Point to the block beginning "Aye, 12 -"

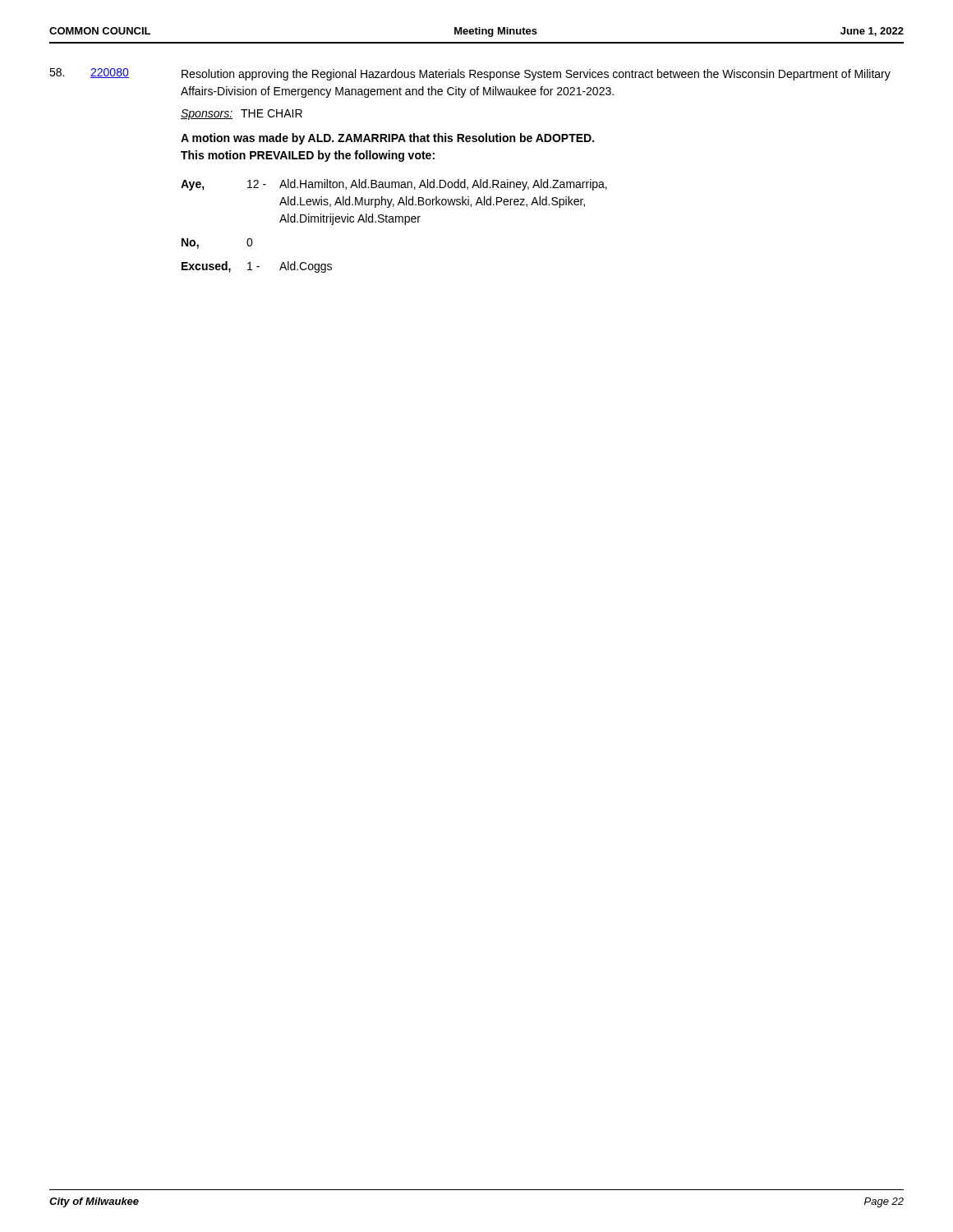(542, 202)
